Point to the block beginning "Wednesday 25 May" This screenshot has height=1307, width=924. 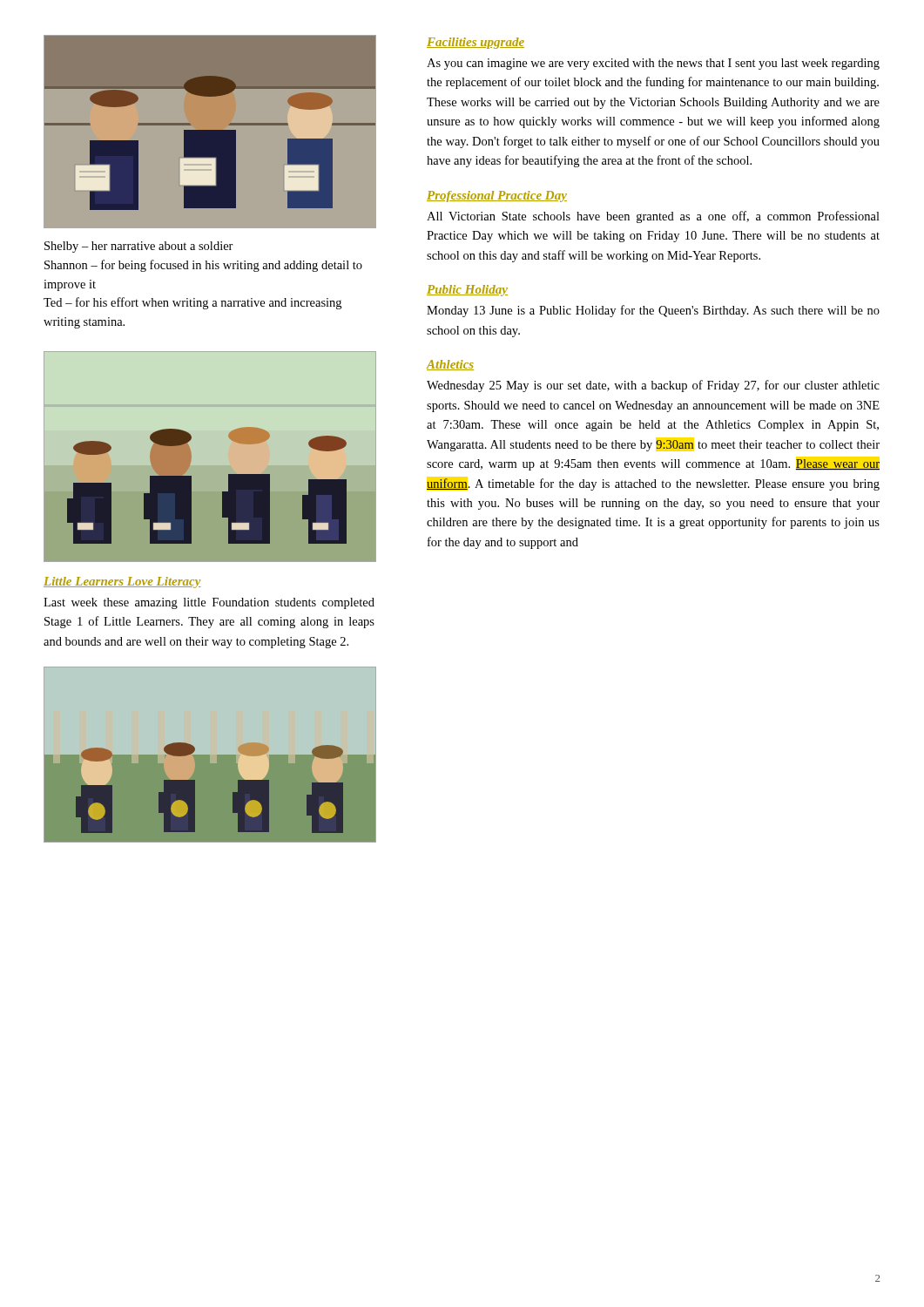(x=653, y=464)
